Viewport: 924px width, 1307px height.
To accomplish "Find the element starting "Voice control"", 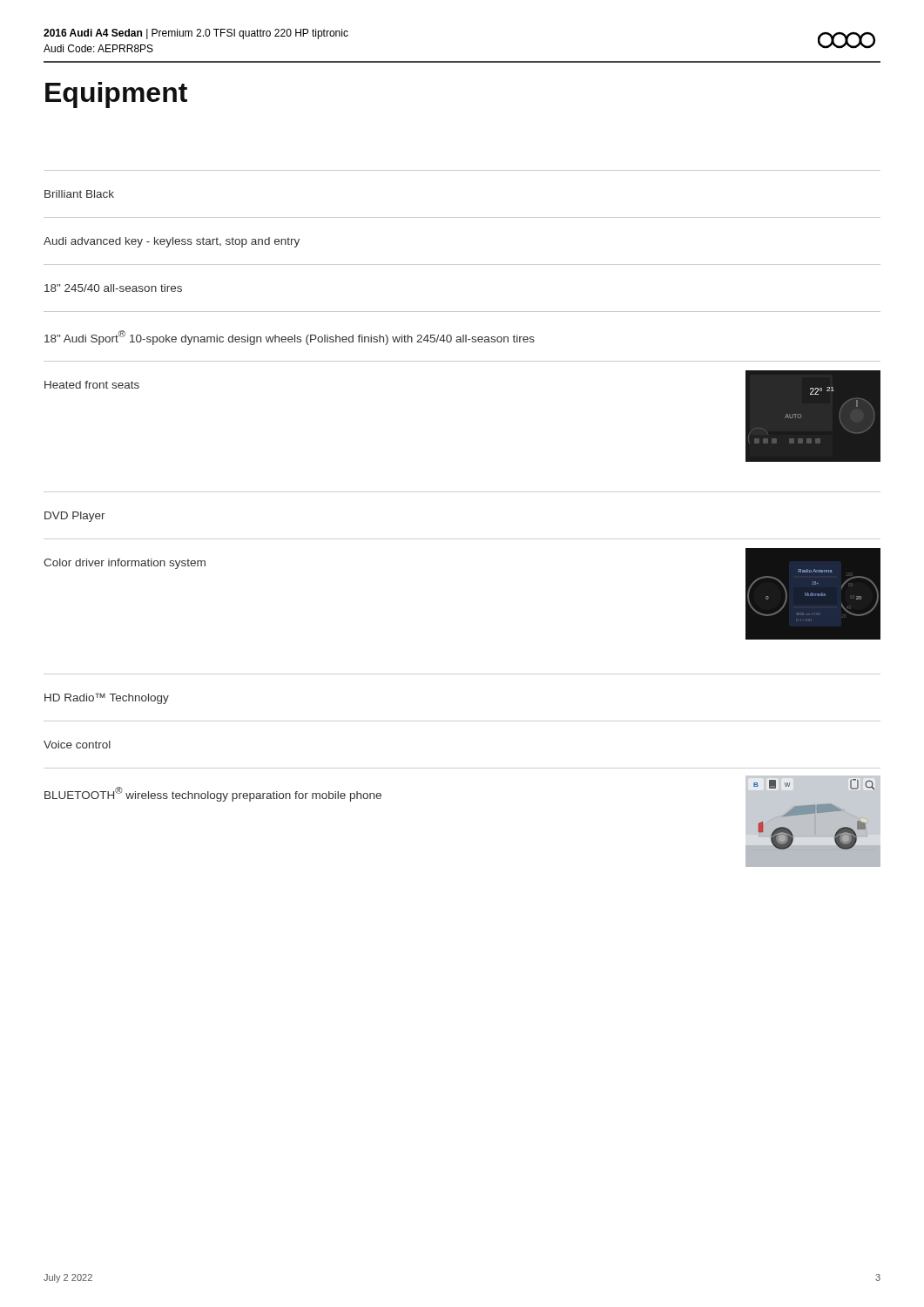I will [x=77, y=745].
